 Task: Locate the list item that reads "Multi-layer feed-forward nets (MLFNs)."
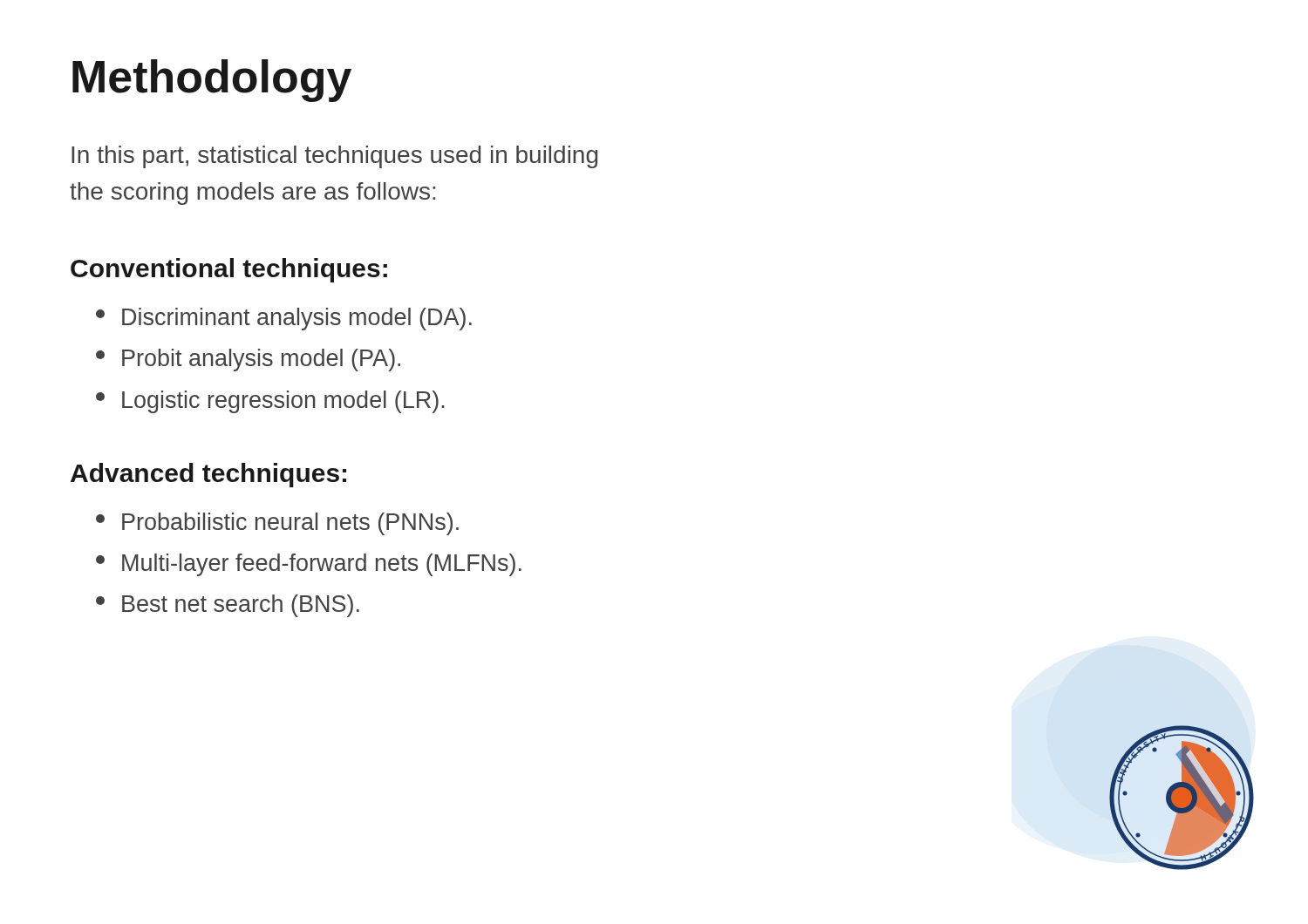point(310,564)
